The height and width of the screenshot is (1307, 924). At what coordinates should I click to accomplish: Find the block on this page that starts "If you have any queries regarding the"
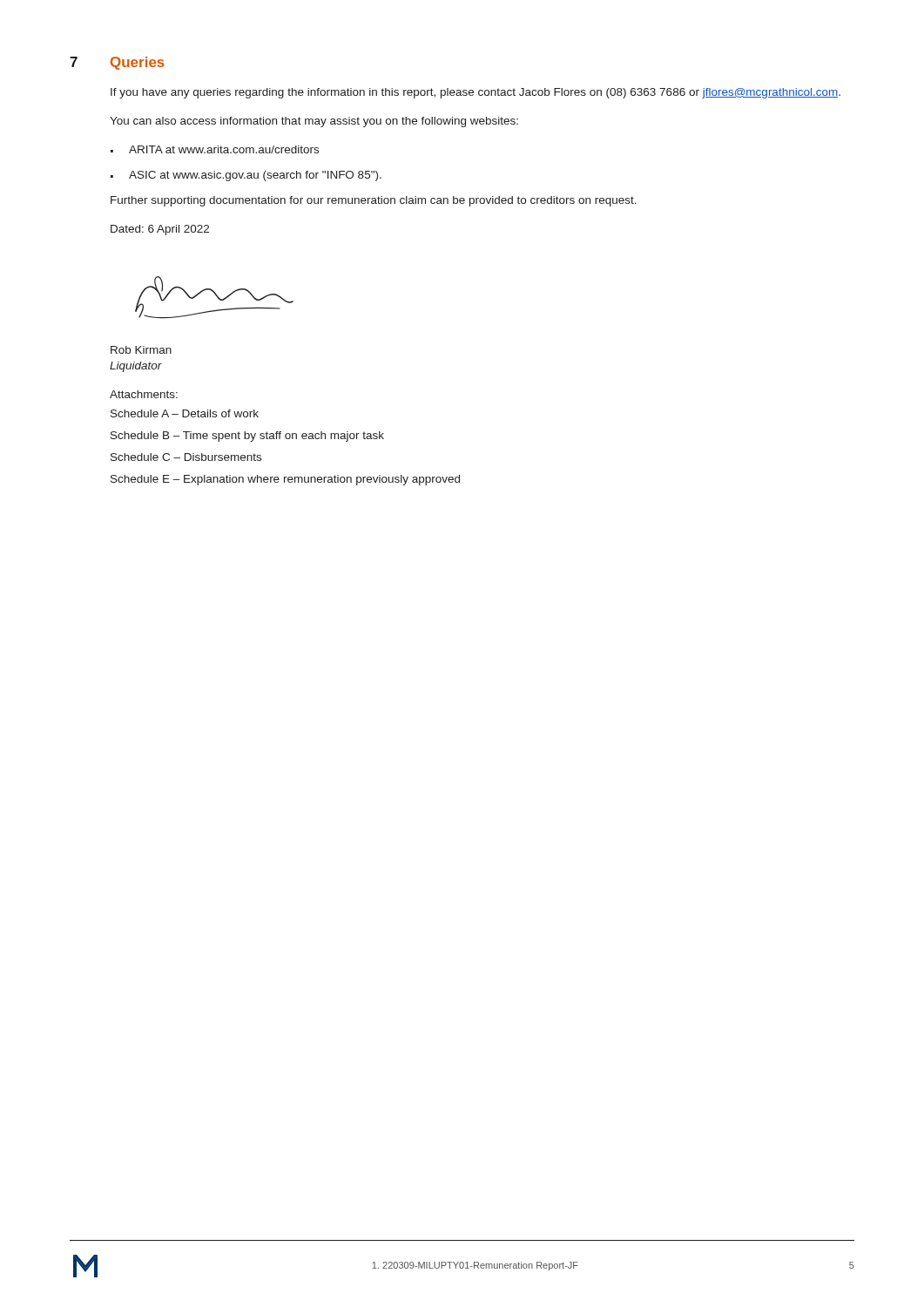475,92
